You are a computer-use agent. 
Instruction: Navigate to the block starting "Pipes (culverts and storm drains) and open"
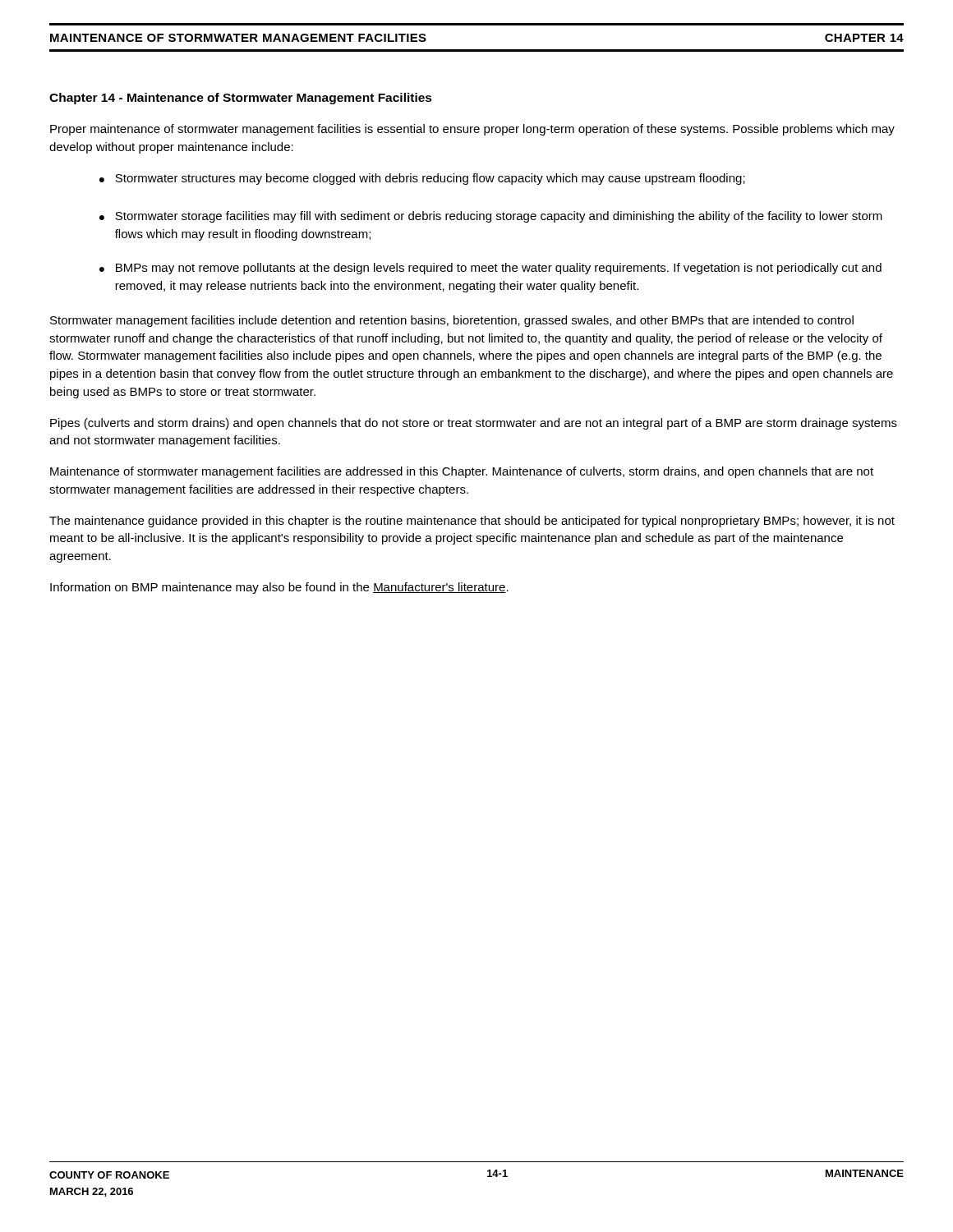tap(473, 431)
